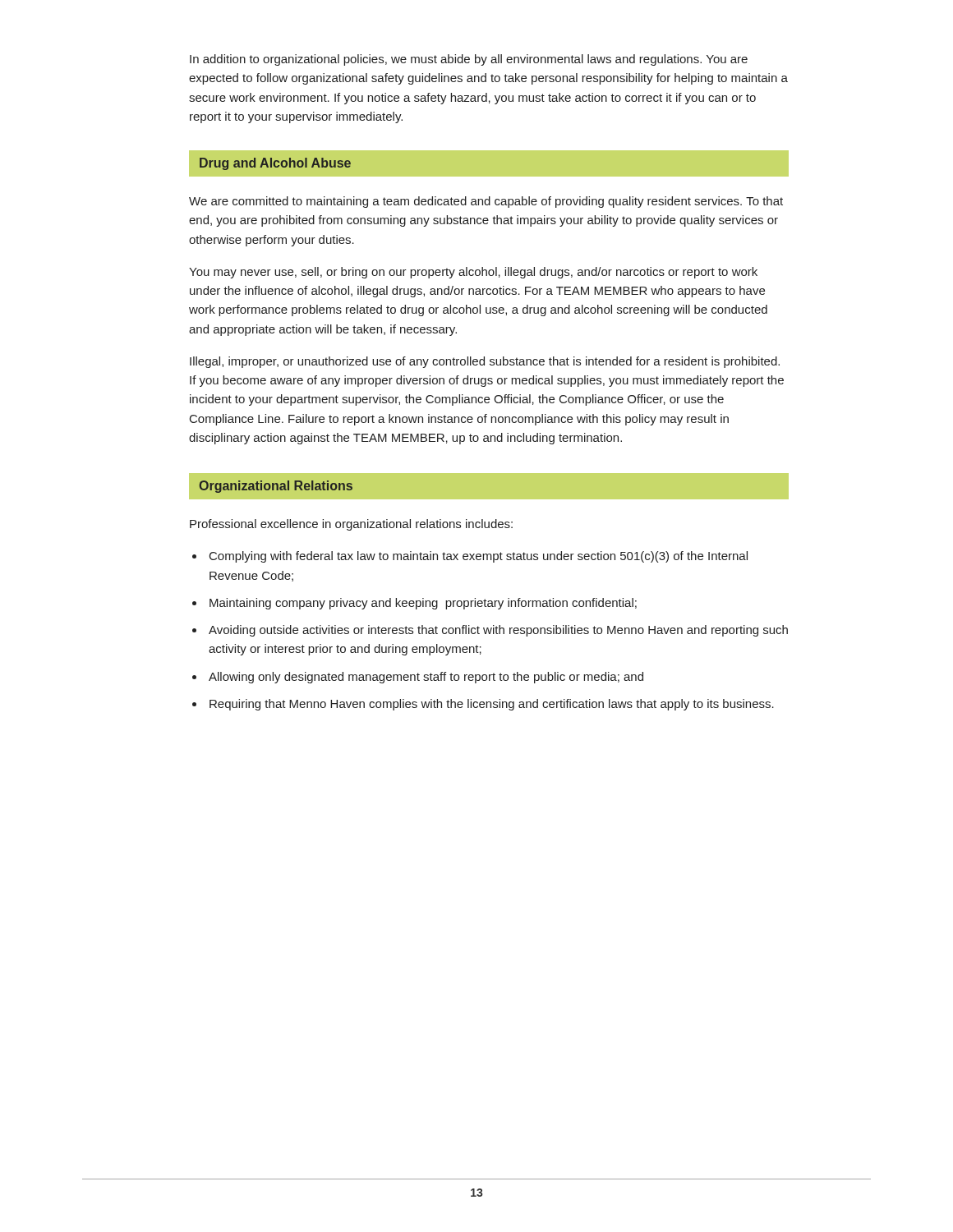
Task: Point to the passage starting "Drug and Alcohol Abuse"
Action: [275, 163]
